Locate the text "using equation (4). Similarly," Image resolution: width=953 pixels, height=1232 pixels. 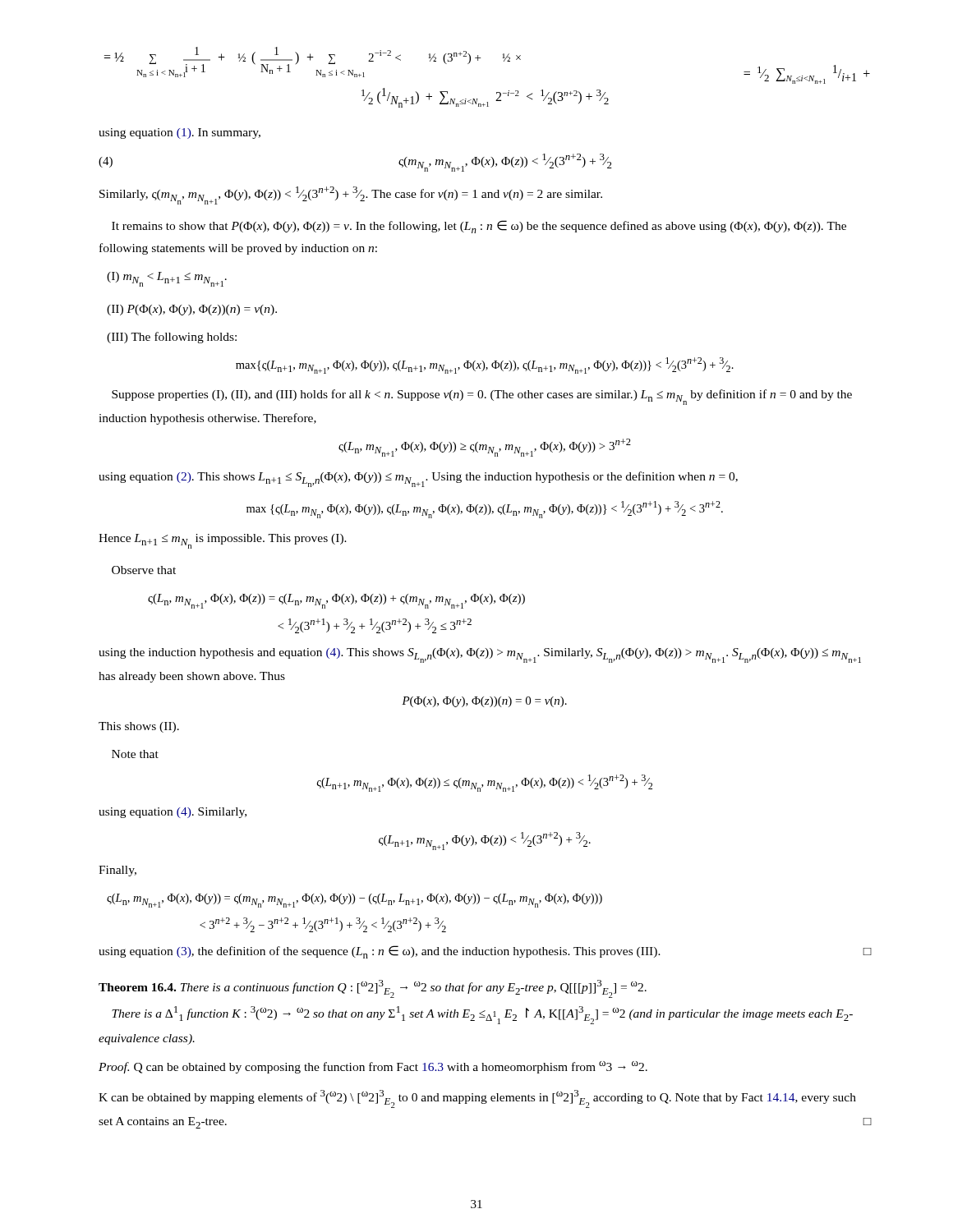(173, 811)
